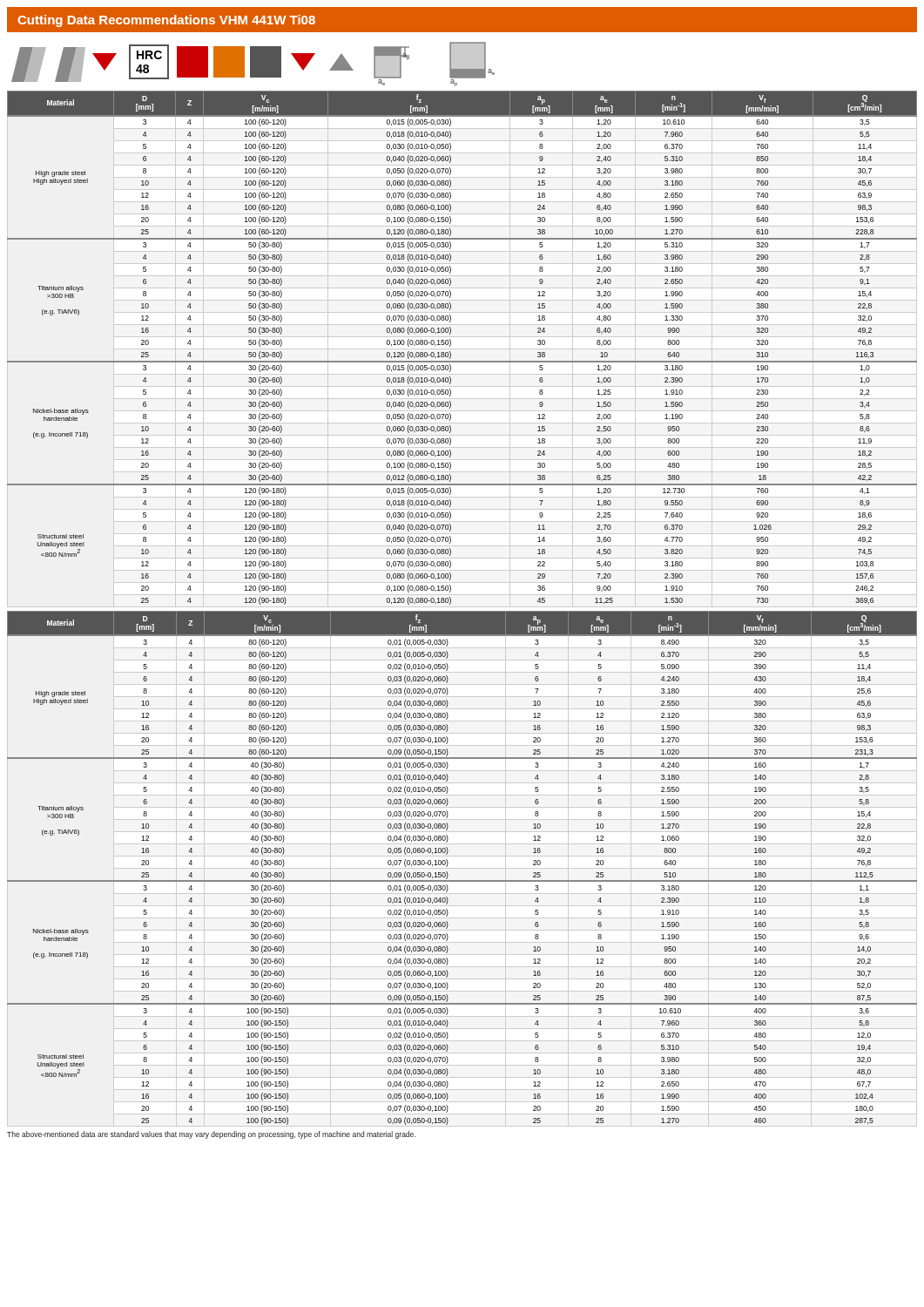Click a infographic

(x=462, y=62)
